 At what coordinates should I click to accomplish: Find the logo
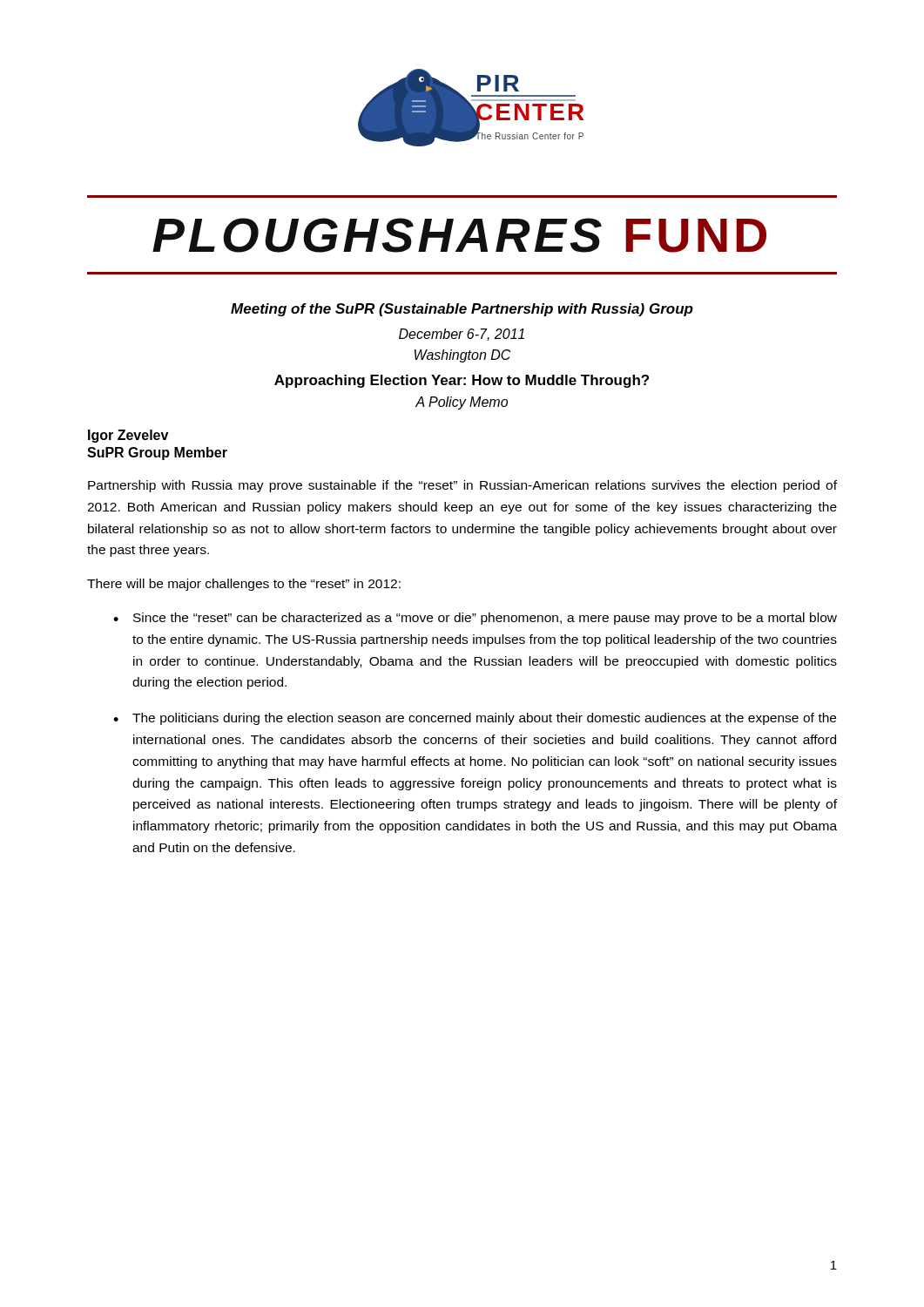(x=462, y=111)
